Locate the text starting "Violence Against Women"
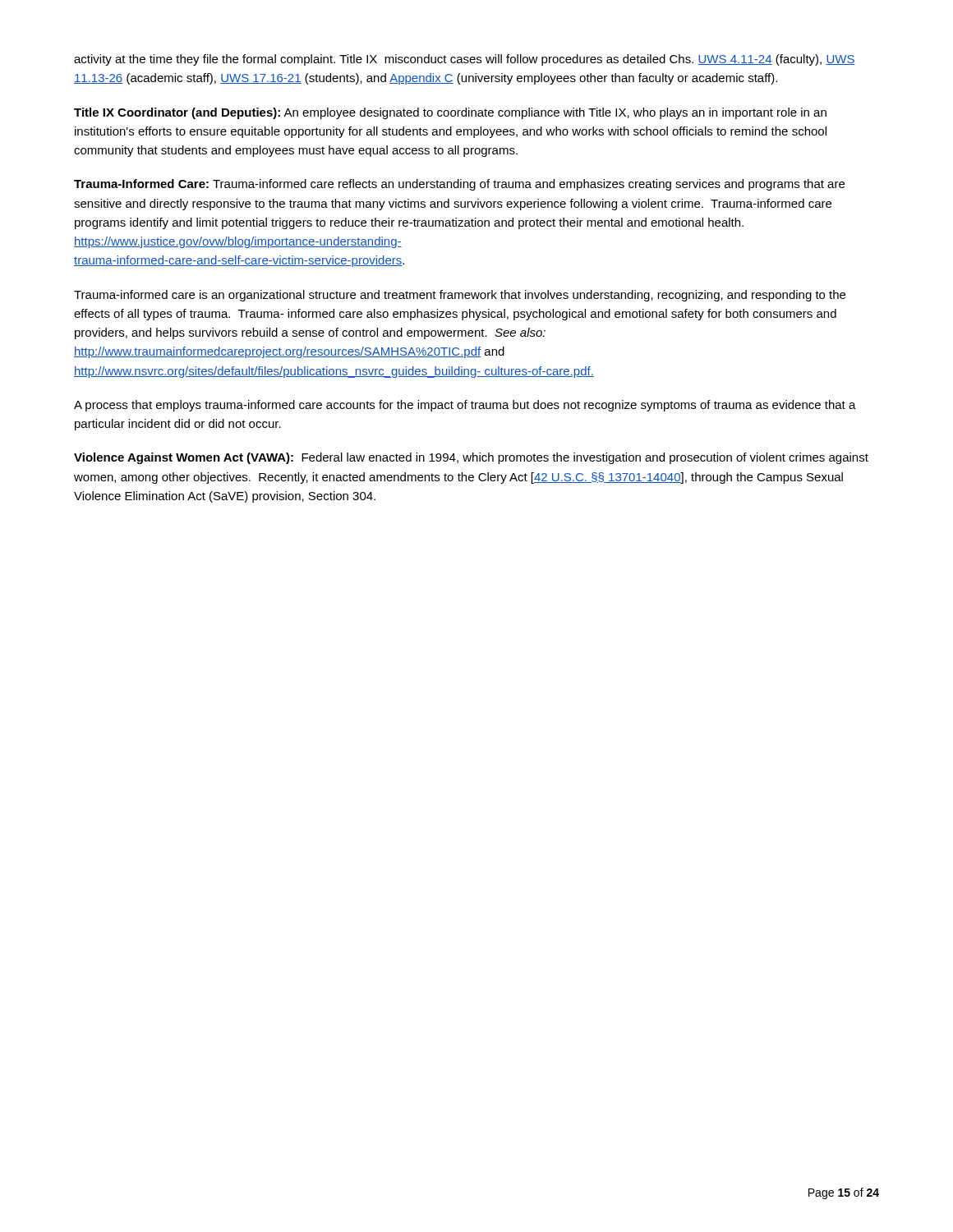This screenshot has height=1232, width=953. tap(471, 476)
